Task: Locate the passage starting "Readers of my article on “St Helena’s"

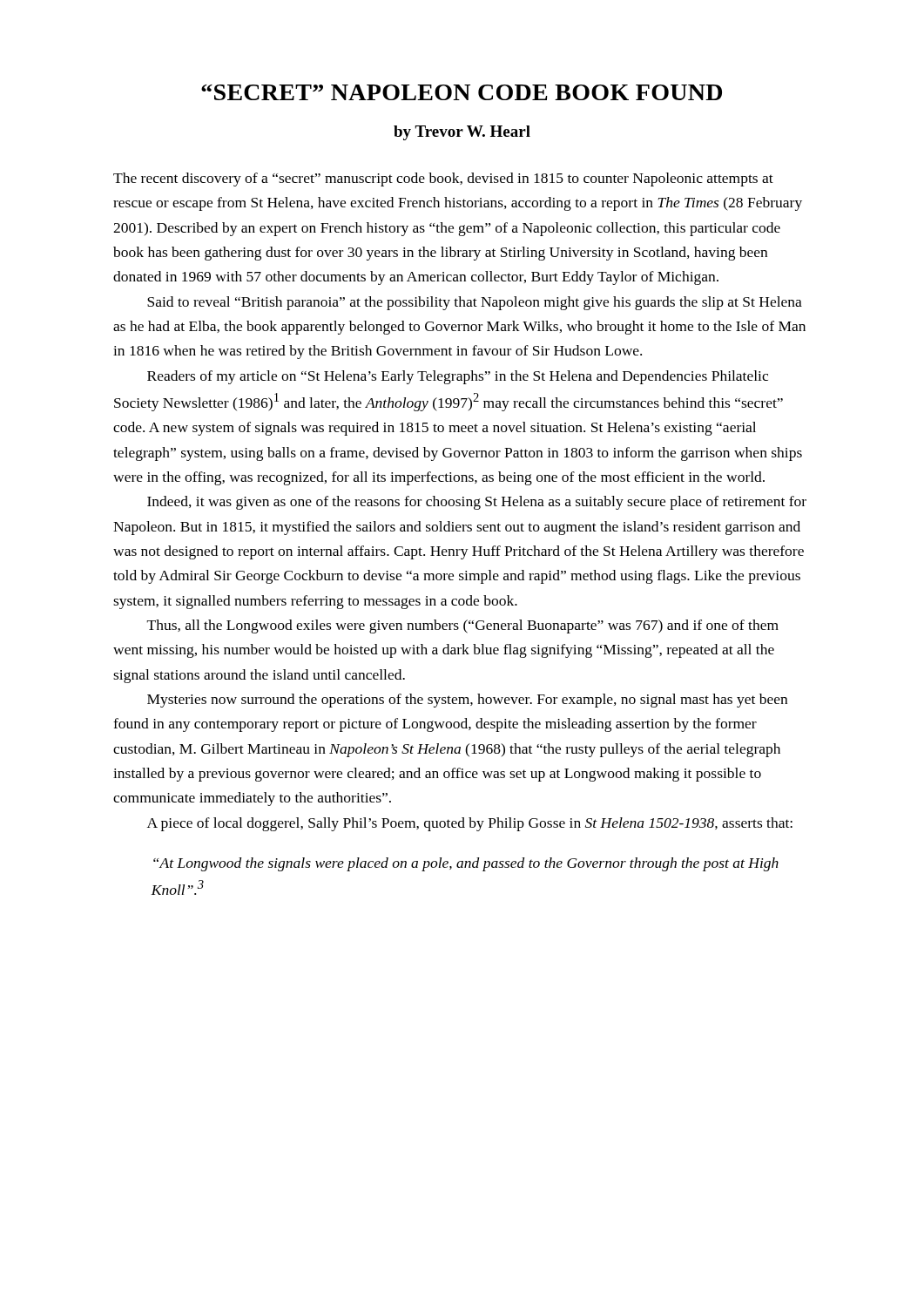Action: pos(462,426)
